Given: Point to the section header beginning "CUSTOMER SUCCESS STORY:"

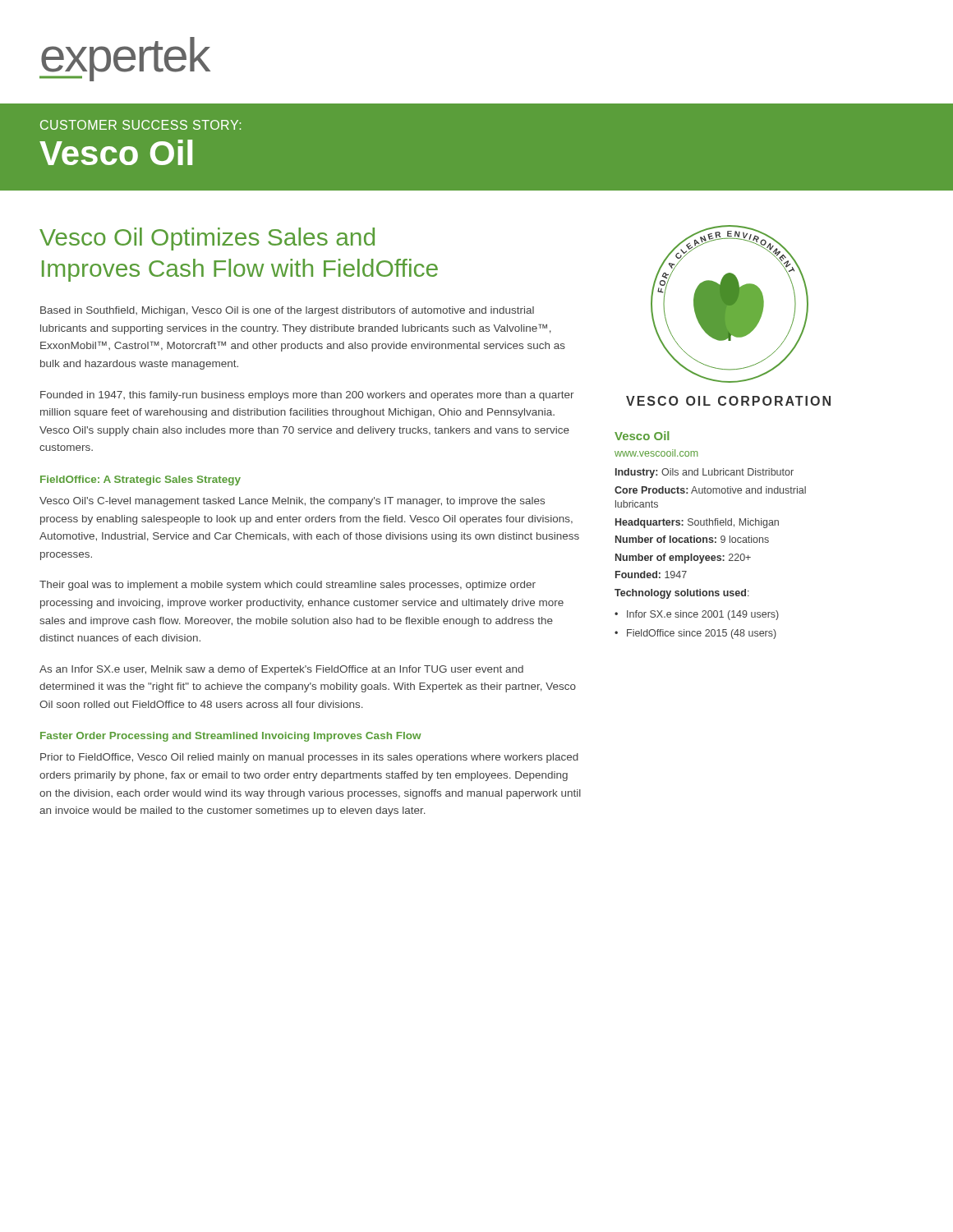Looking at the screenshot, I should 140,125.
